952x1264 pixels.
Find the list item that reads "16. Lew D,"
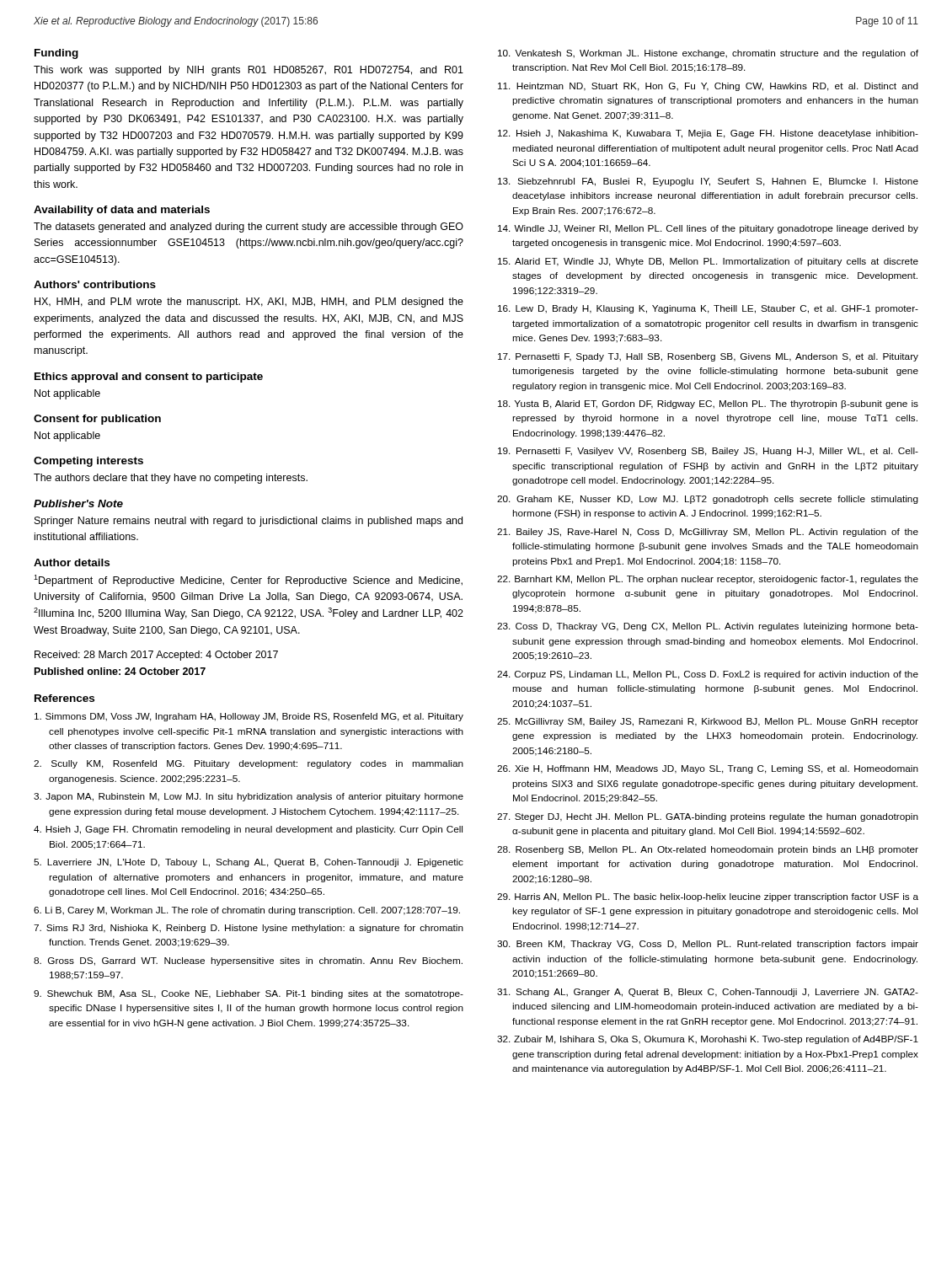coord(708,323)
